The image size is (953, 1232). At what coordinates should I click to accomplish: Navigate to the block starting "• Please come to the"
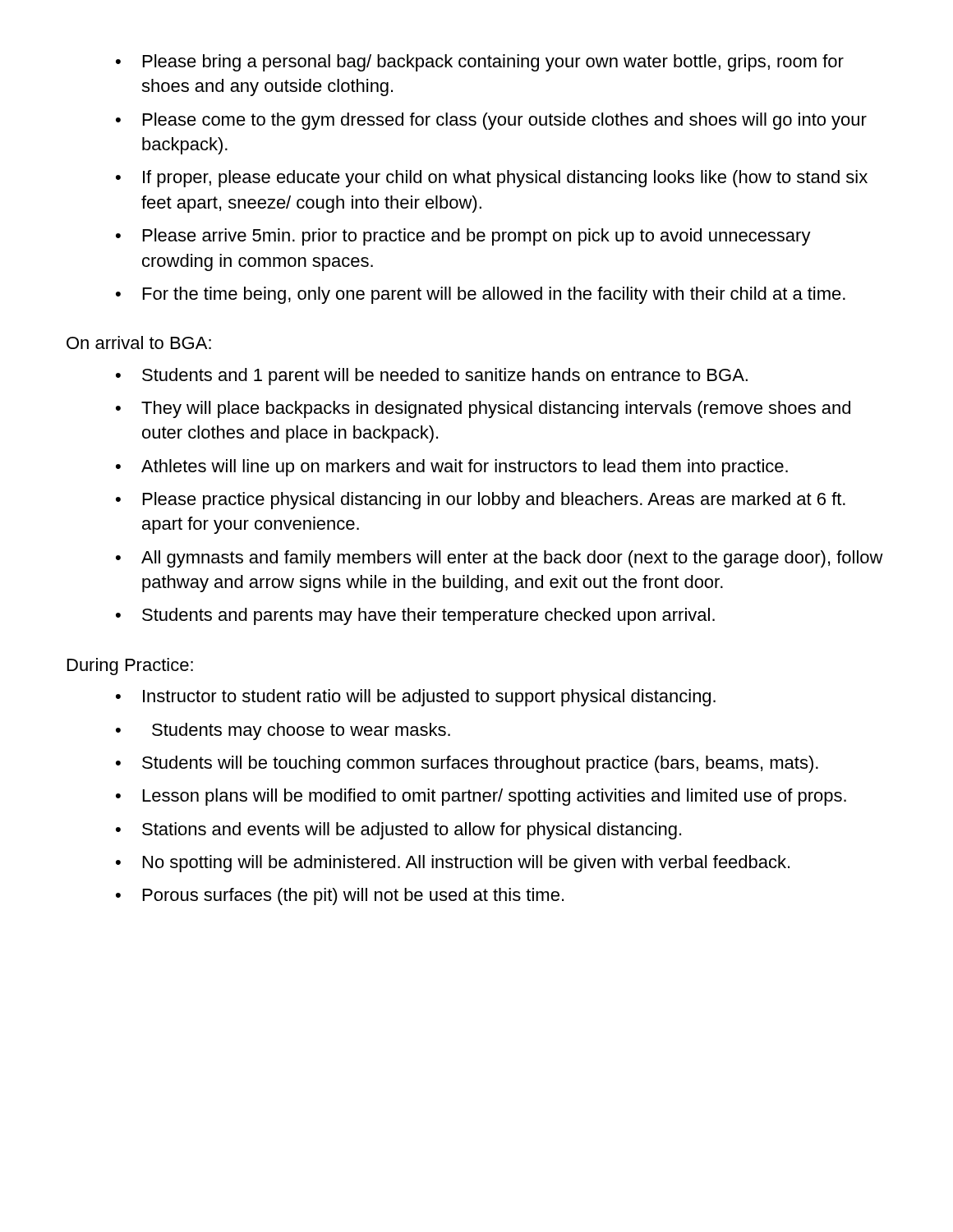coord(501,132)
